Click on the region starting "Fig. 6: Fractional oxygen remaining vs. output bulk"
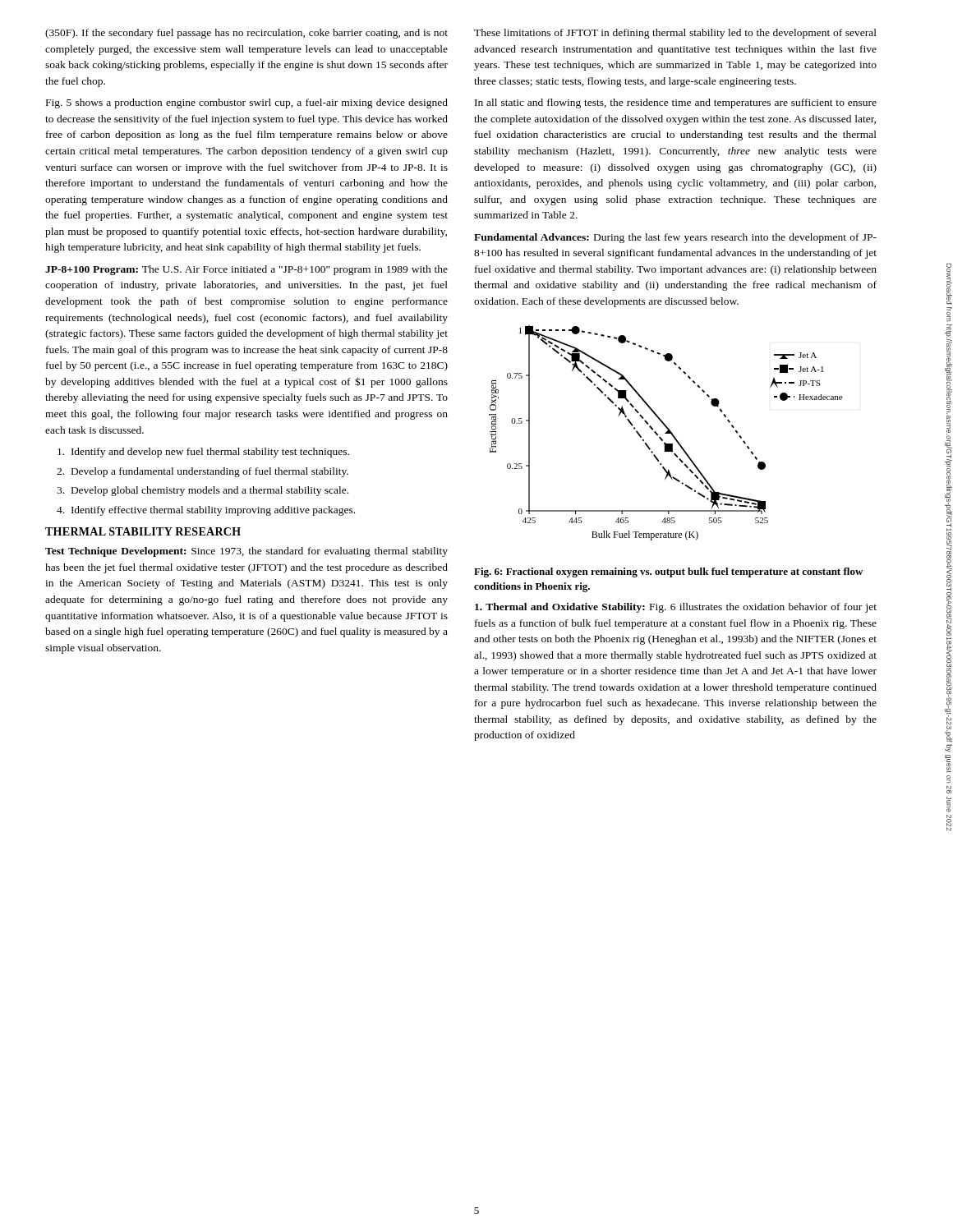Screen dimensions: 1232x953 668,578
